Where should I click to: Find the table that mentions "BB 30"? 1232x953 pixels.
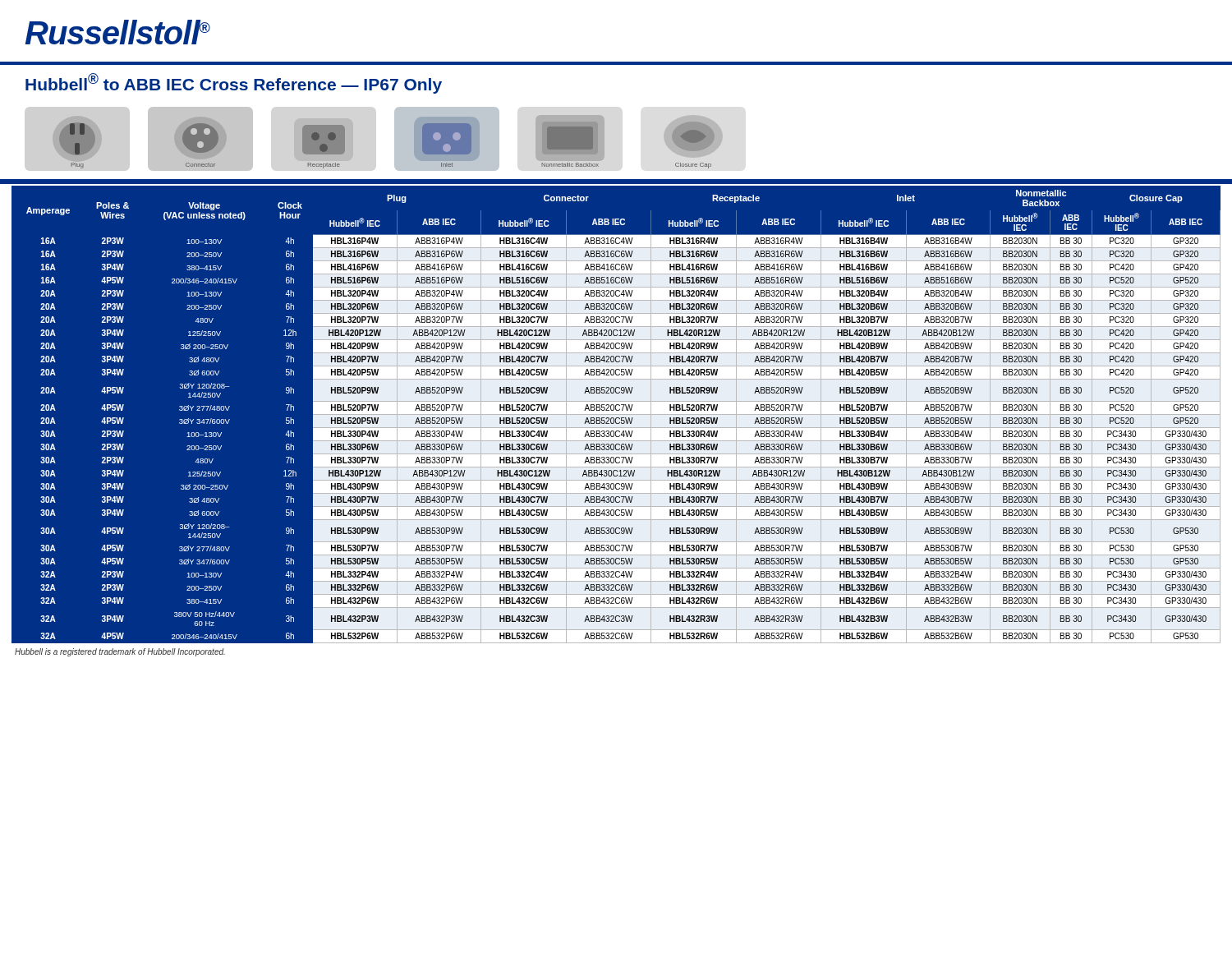(616, 415)
